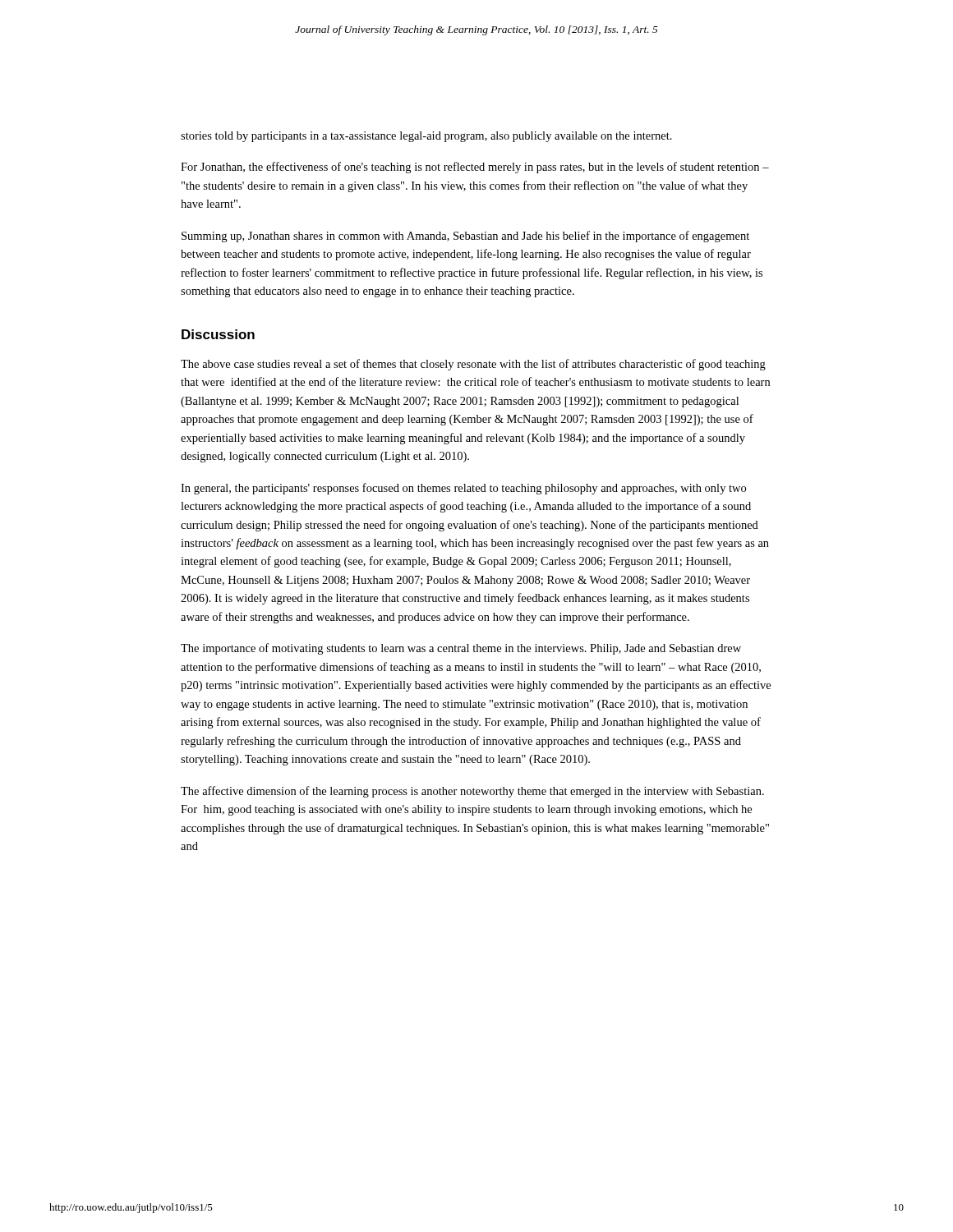Locate the text block starting "The above case"

tap(476, 410)
